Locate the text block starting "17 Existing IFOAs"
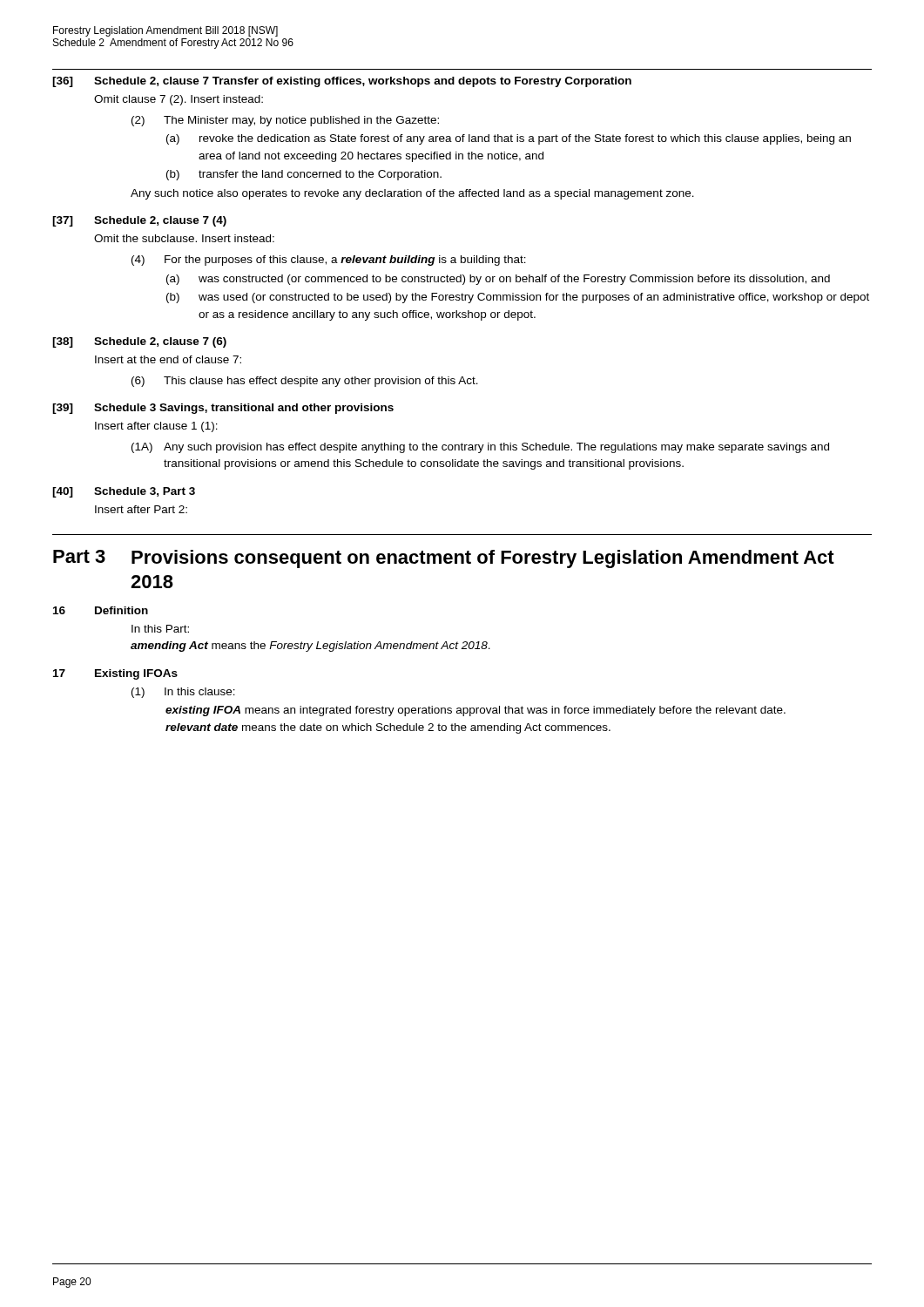 click(115, 673)
